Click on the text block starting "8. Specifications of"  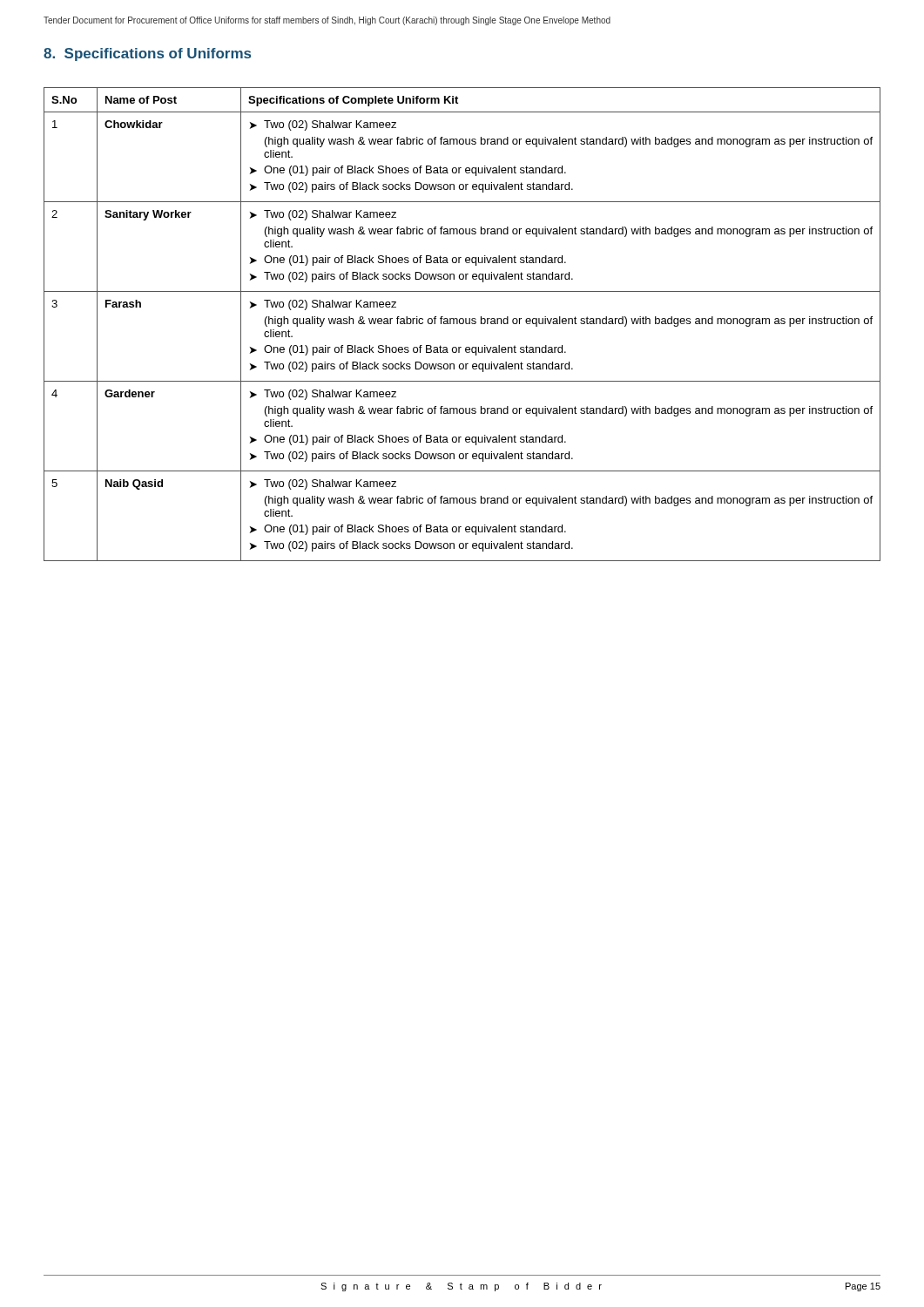(148, 54)
